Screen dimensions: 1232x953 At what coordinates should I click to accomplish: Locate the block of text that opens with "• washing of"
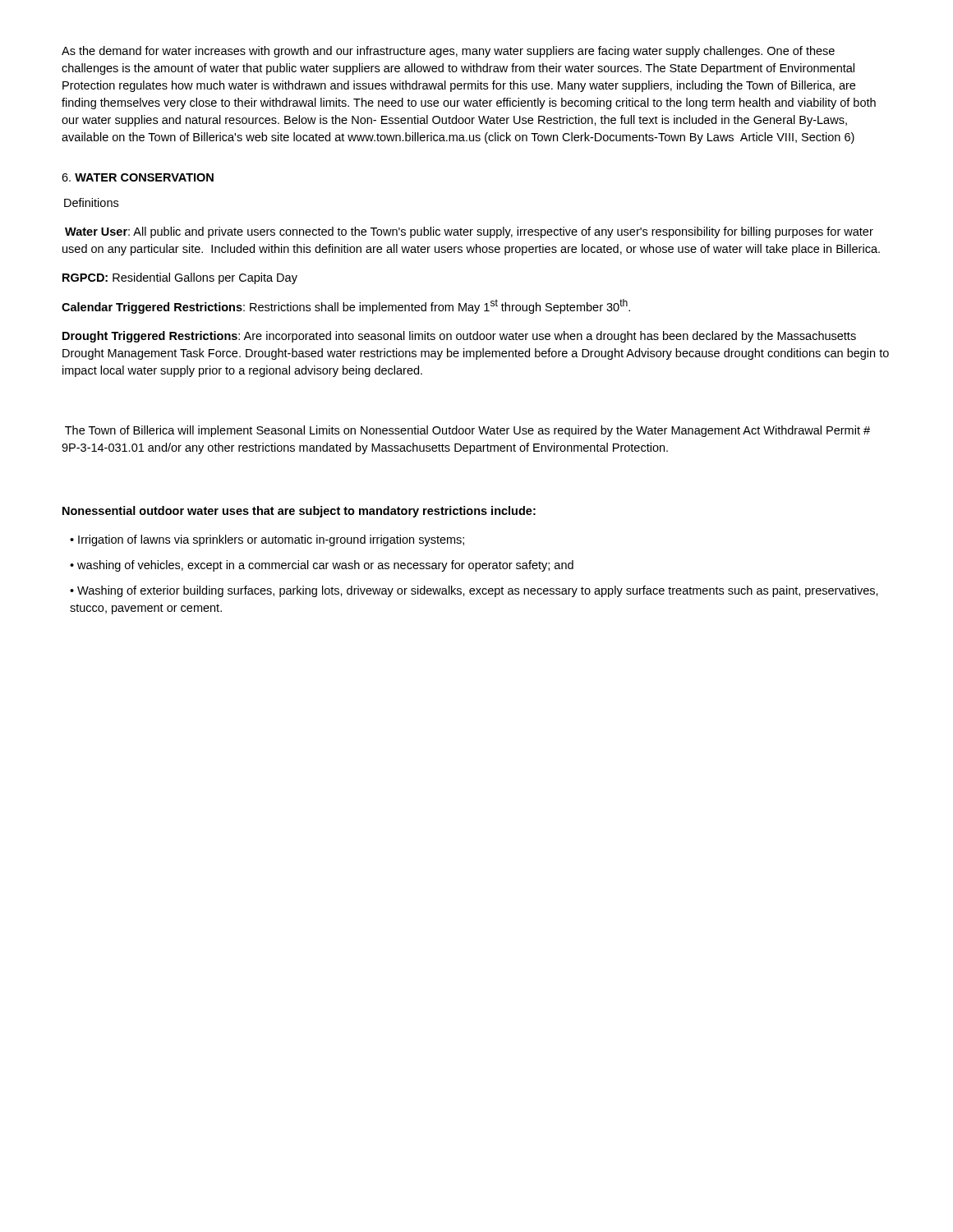[322, 565]
